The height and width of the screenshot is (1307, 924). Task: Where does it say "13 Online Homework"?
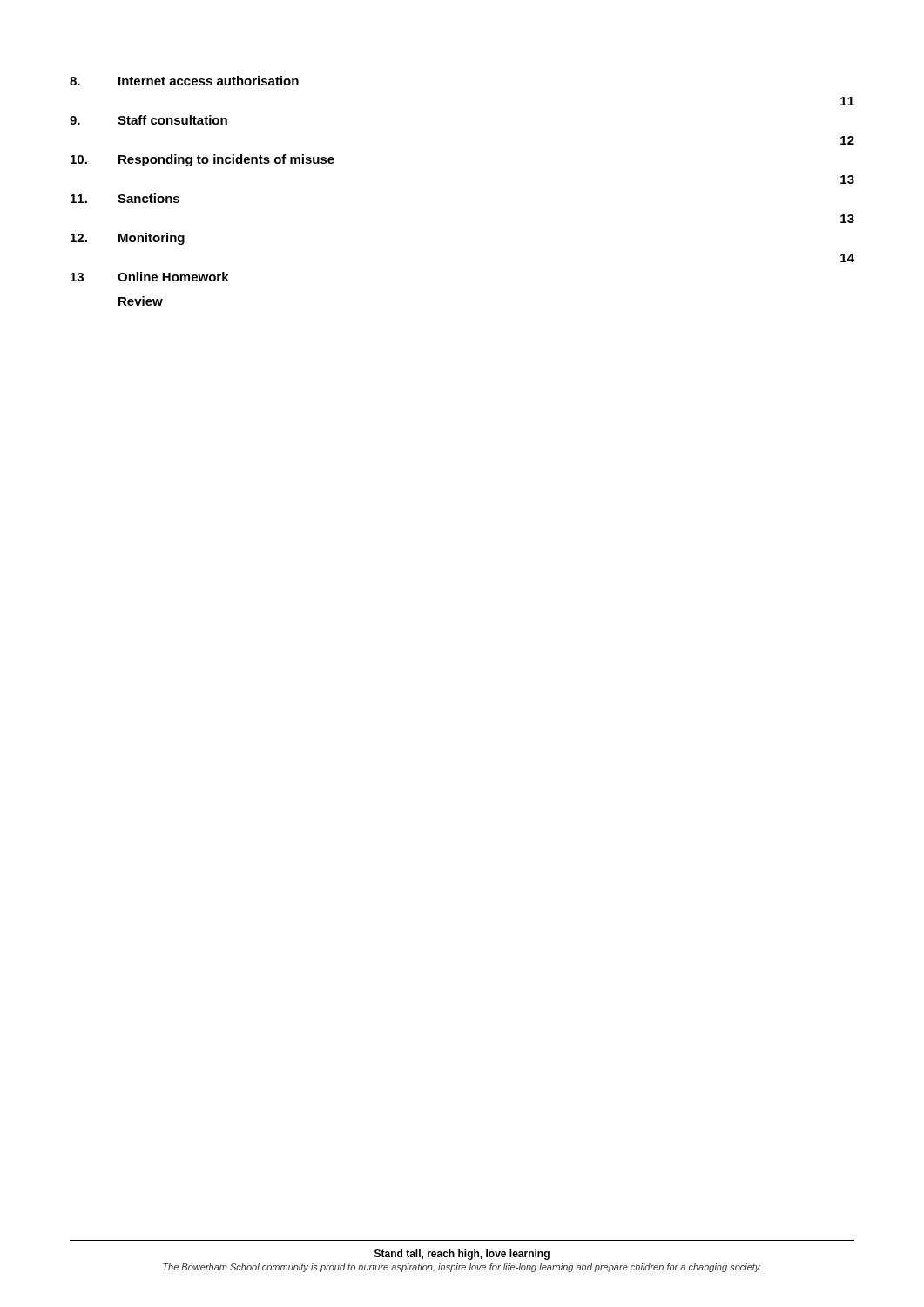pyautogui.click(x=150, y=277)
